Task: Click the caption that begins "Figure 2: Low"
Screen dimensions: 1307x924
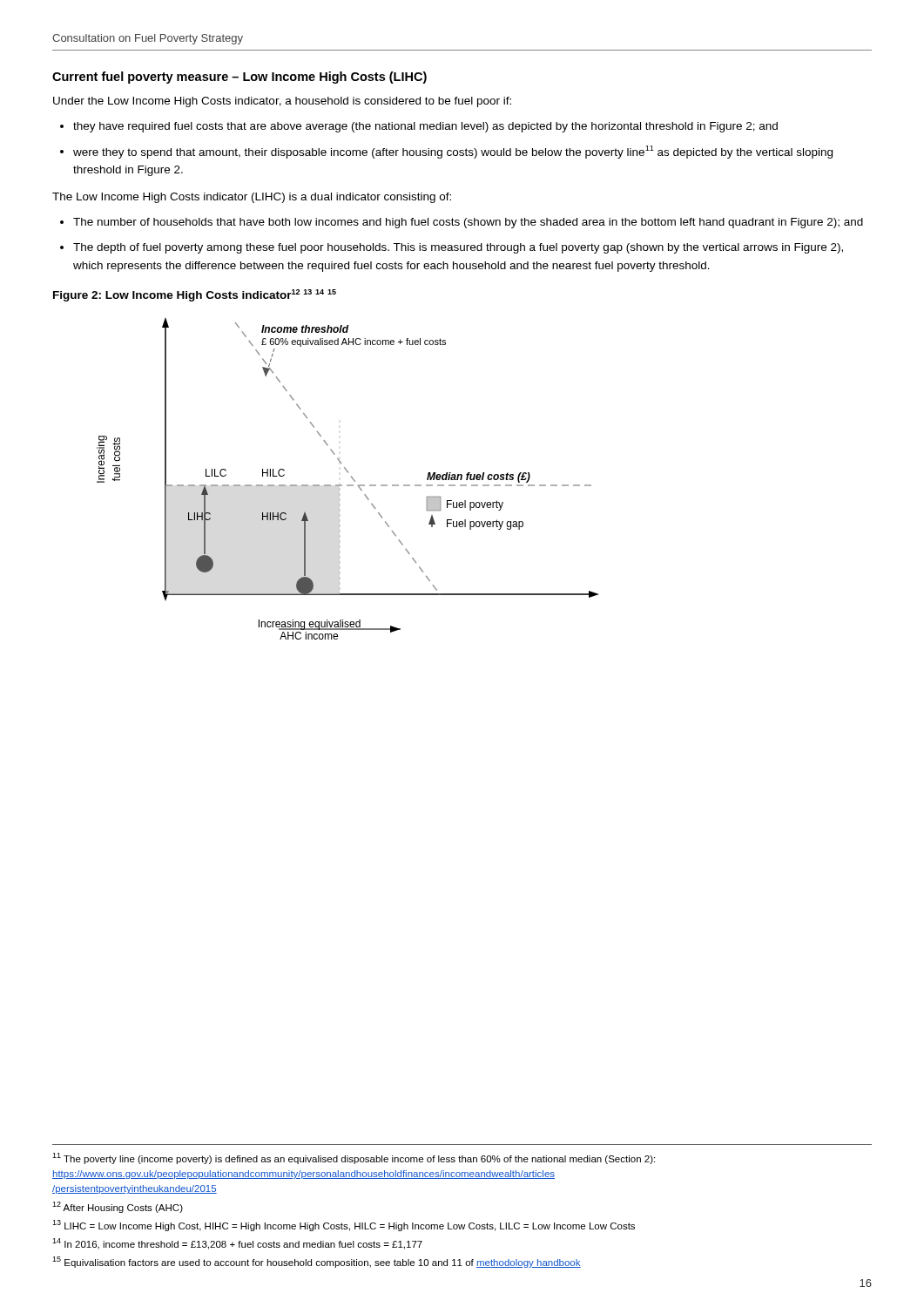Action: (194, 295)
